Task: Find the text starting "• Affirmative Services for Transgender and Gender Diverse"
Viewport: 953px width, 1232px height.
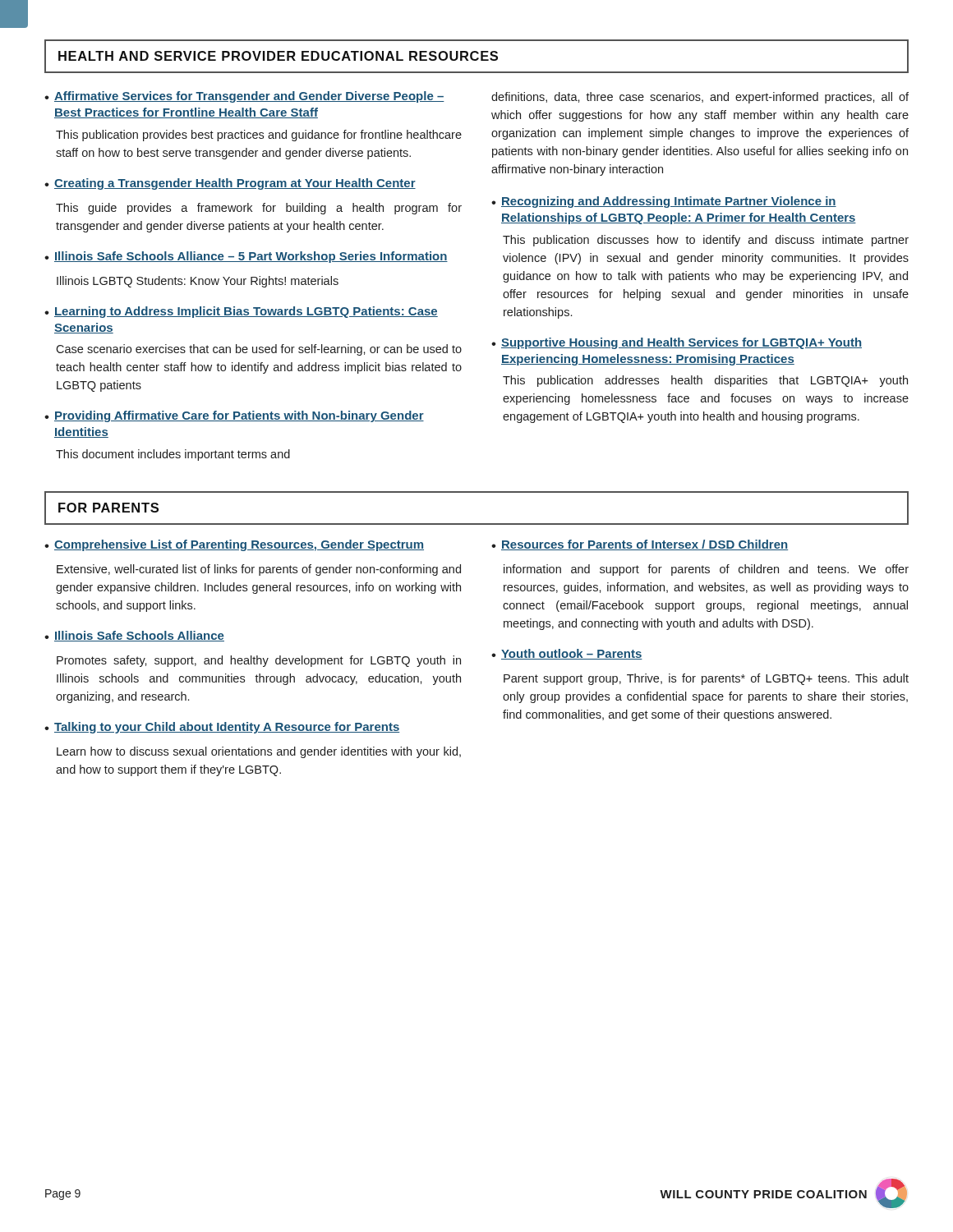Action: pyautogui.click(x=253, y=125)
